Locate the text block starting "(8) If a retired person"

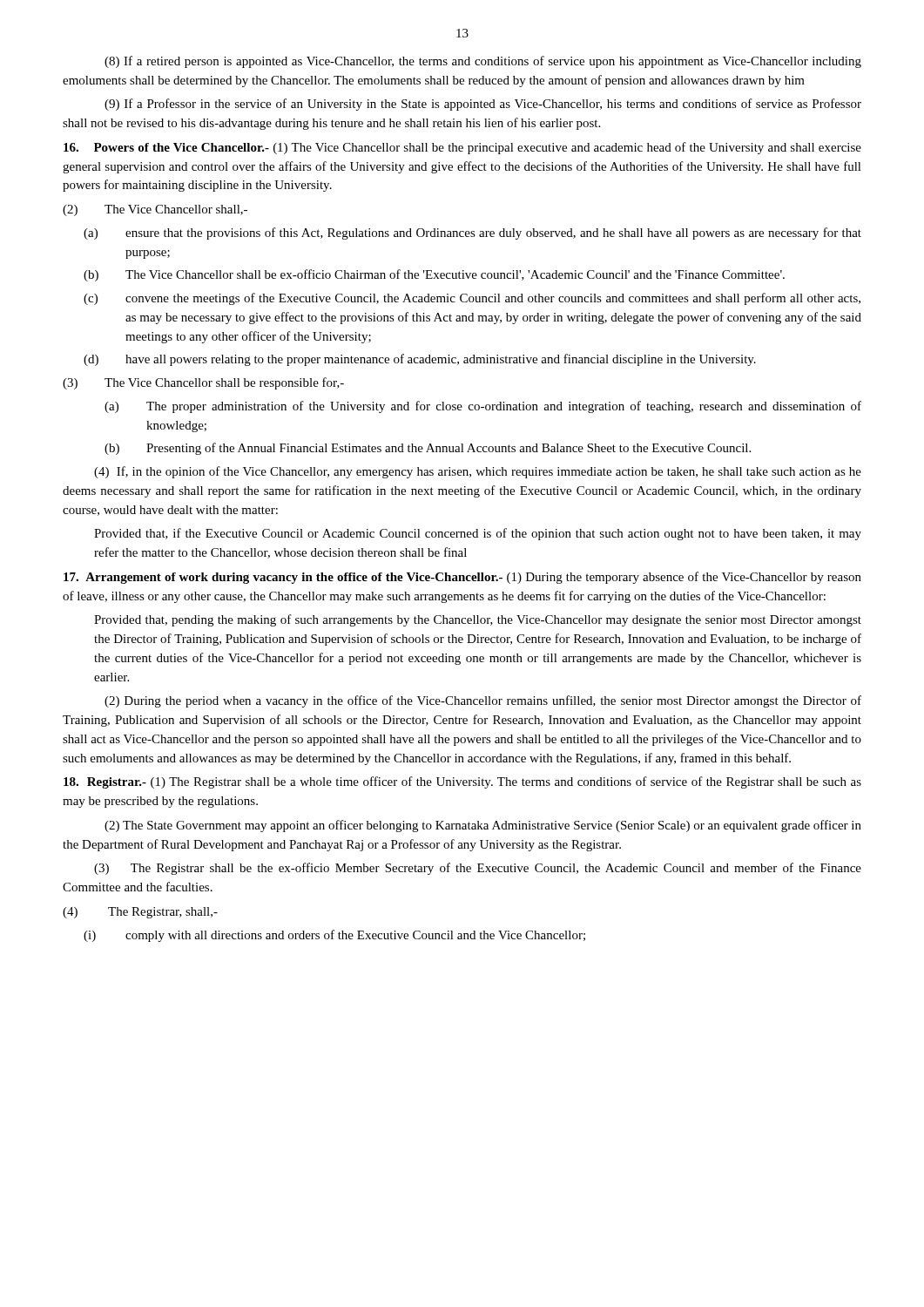click(462, 71)
